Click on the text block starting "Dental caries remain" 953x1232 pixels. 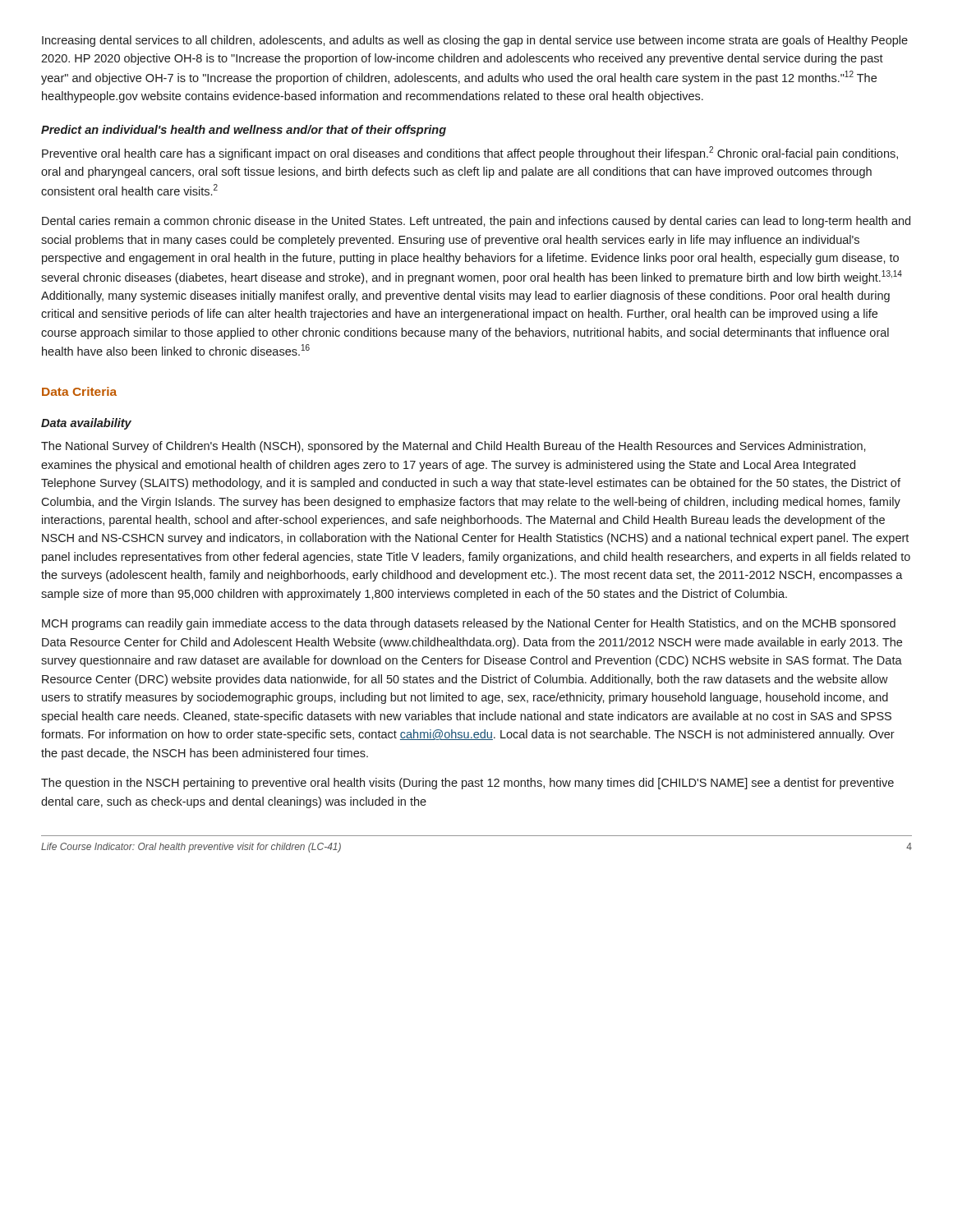pyautogui.click(x=476, y=287)
